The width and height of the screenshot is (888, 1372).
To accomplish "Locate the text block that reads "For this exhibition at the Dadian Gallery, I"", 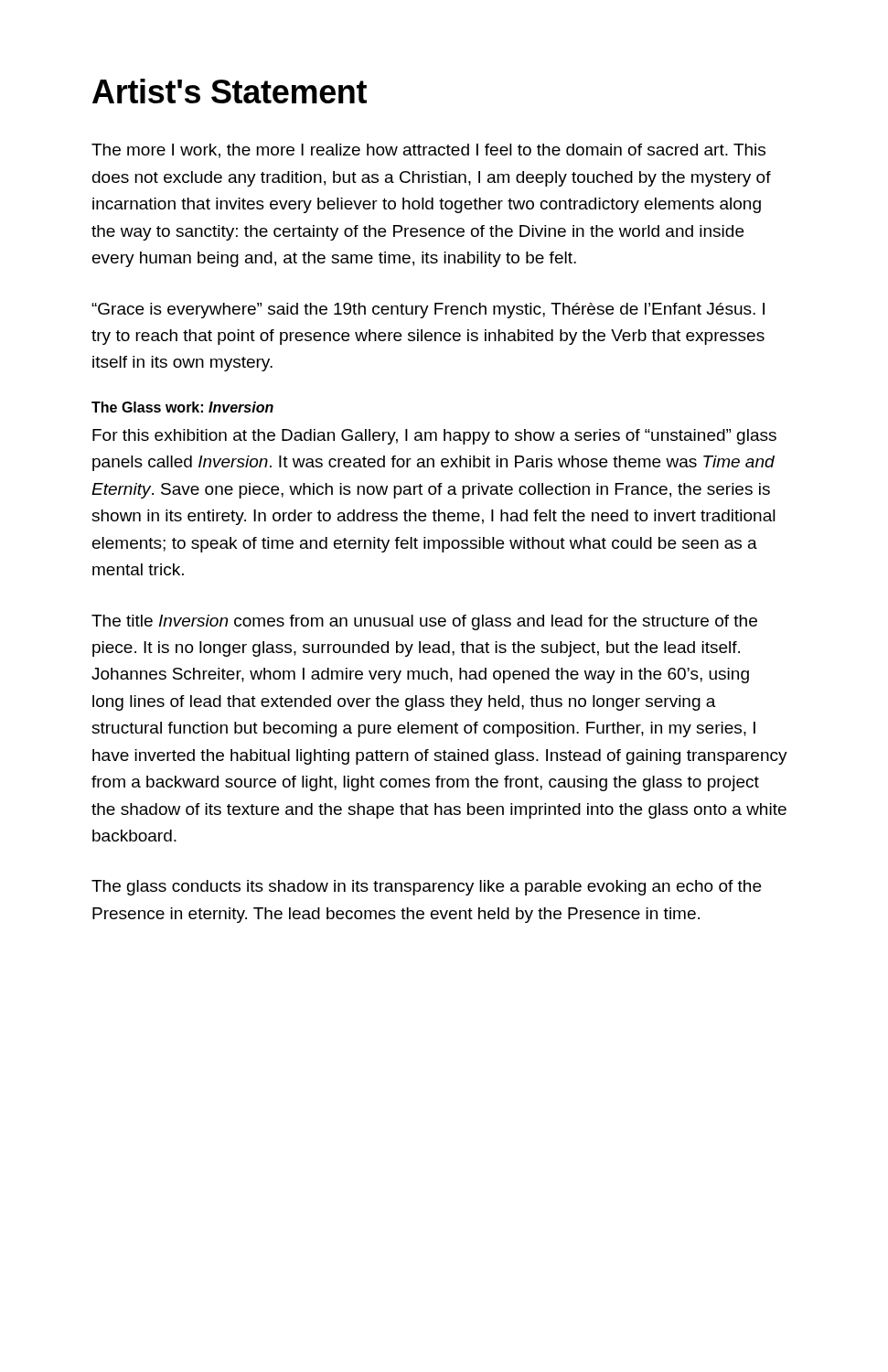I will tap(434, 502).
